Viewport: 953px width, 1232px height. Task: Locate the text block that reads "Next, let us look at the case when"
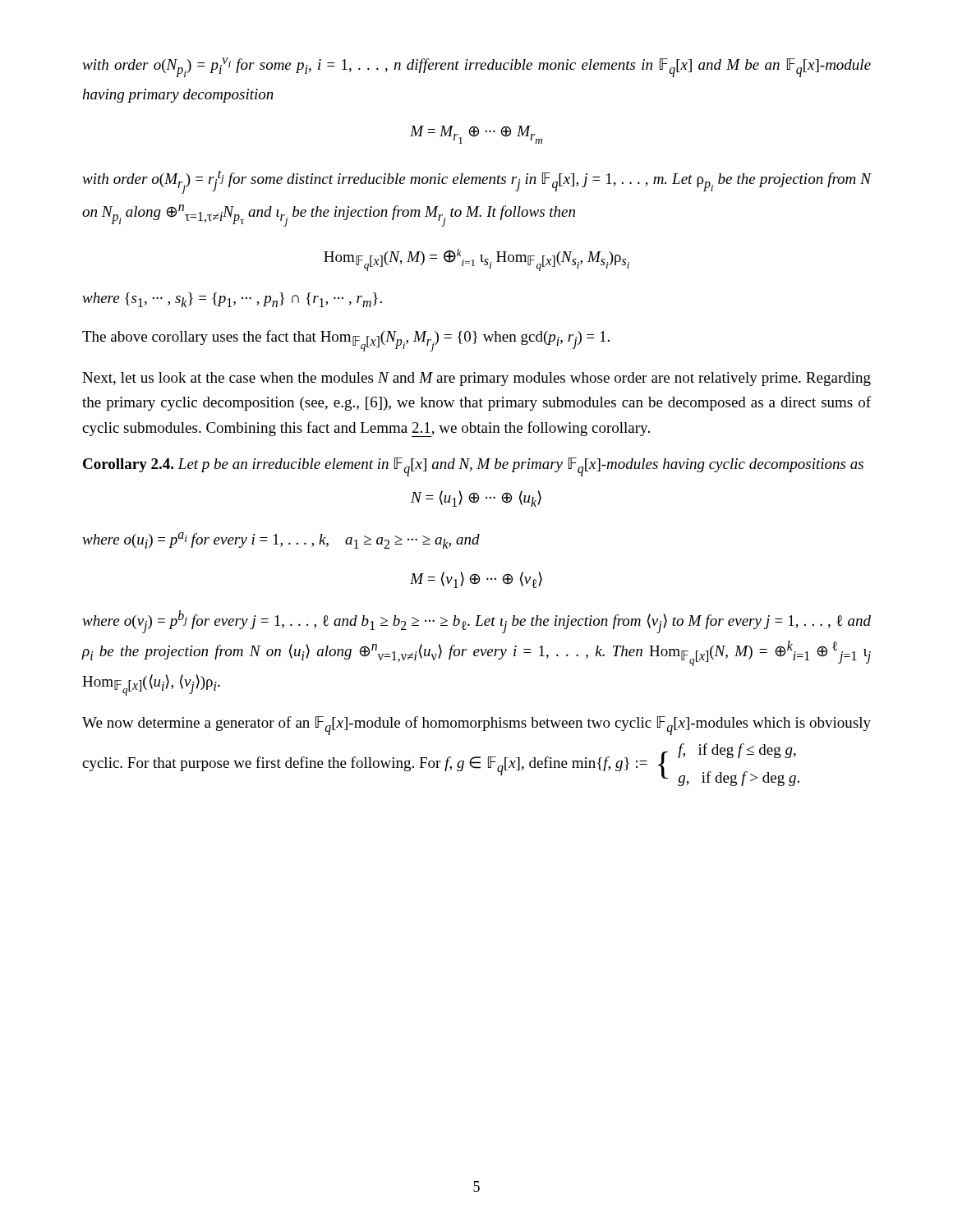click(x=476, y=403)
